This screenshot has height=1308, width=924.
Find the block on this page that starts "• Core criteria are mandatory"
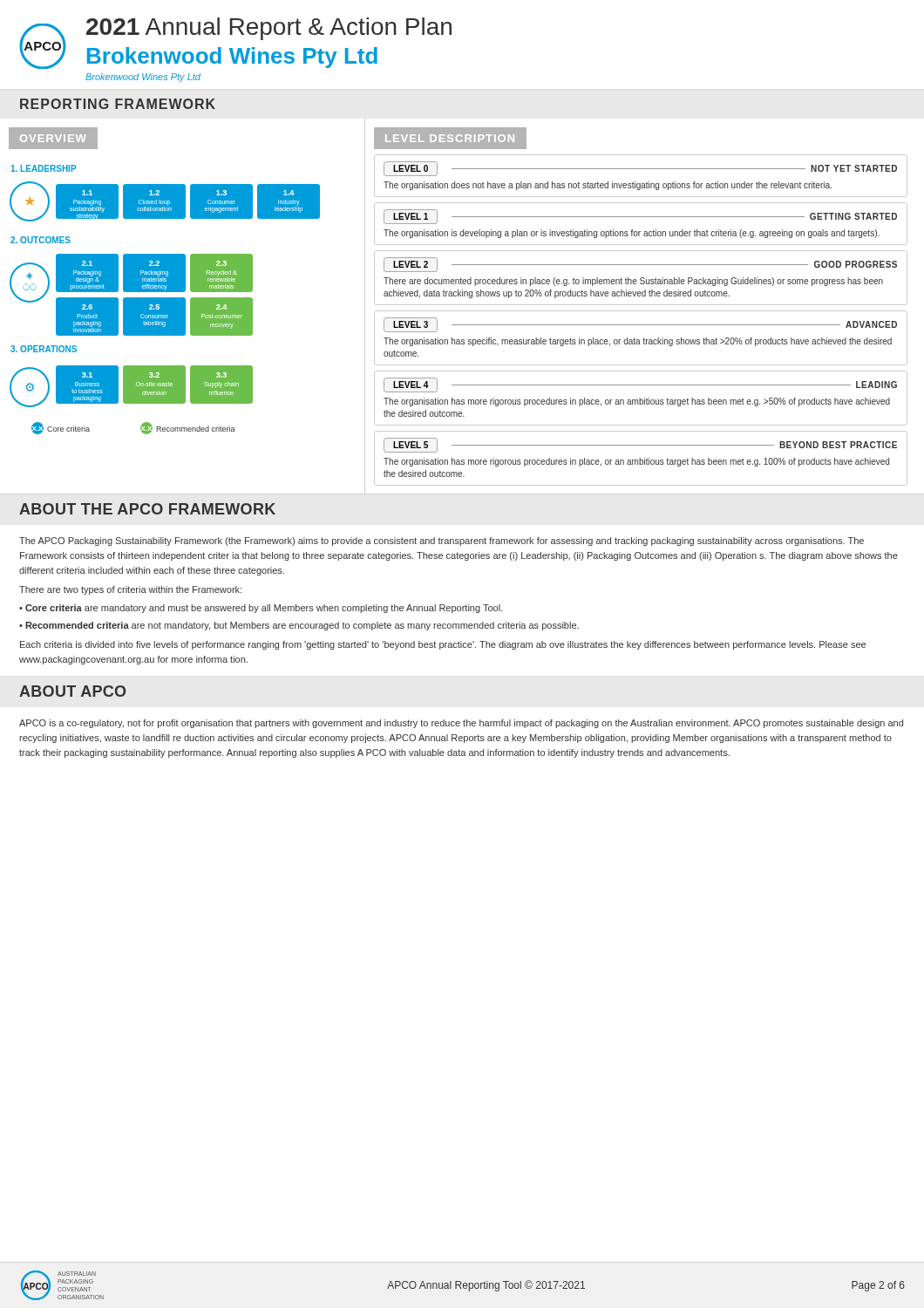point(261,608)
